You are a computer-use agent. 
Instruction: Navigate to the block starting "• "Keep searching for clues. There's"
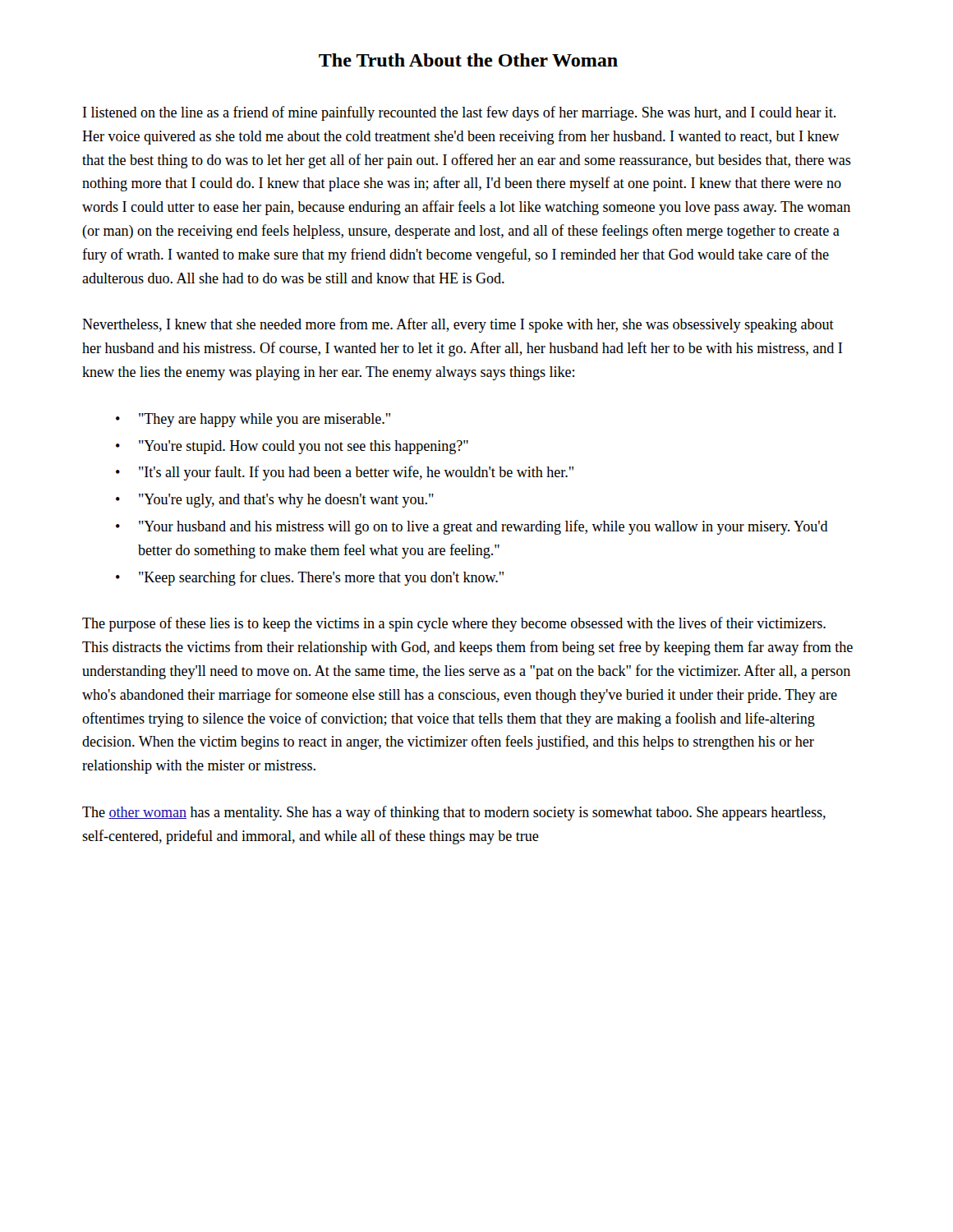tap(485, 577)
